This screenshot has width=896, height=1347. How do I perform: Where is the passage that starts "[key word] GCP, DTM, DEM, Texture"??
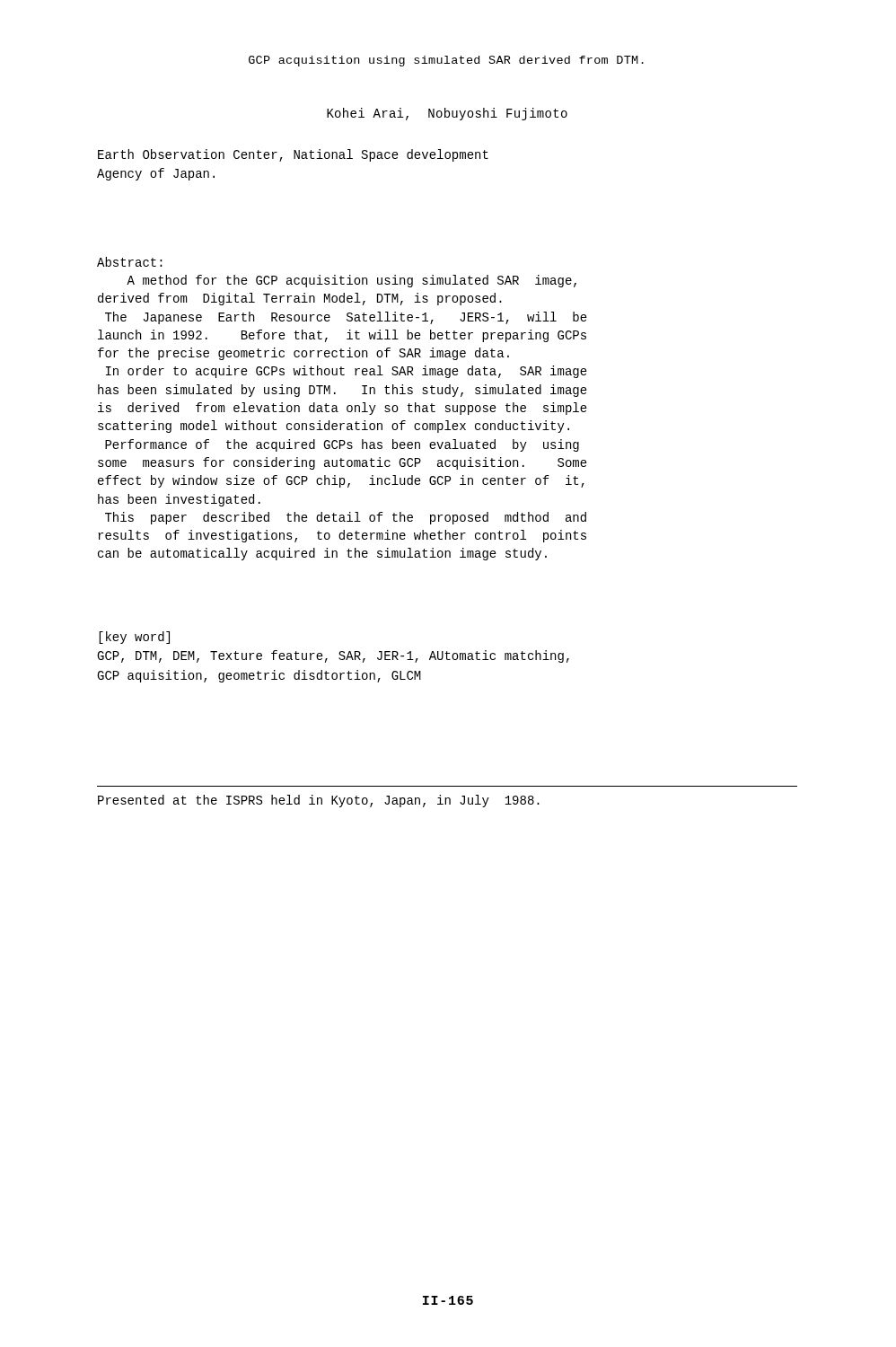tap(335, 657)
